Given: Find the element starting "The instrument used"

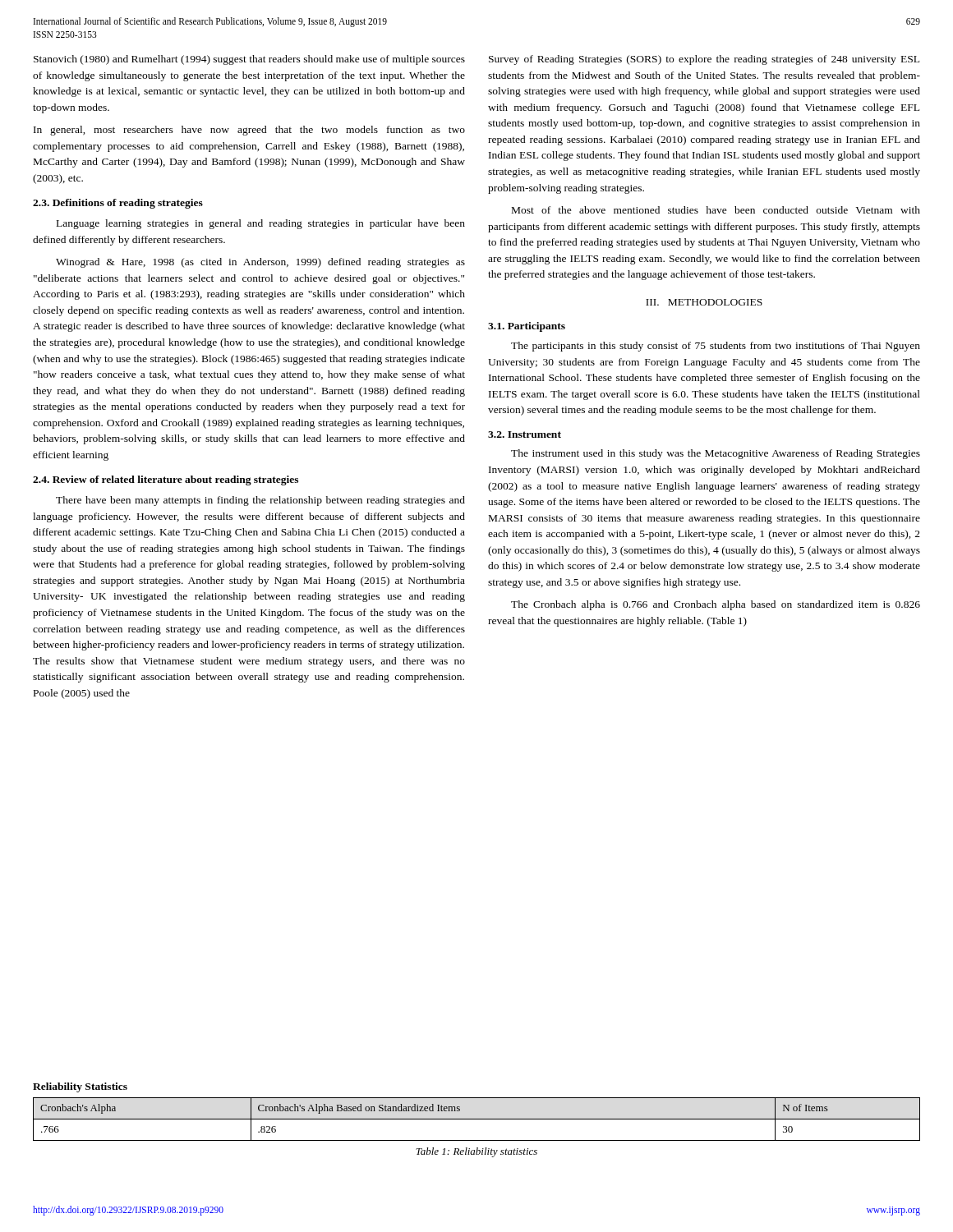Looking at the screenshot, I should click(x=704, y=537).
